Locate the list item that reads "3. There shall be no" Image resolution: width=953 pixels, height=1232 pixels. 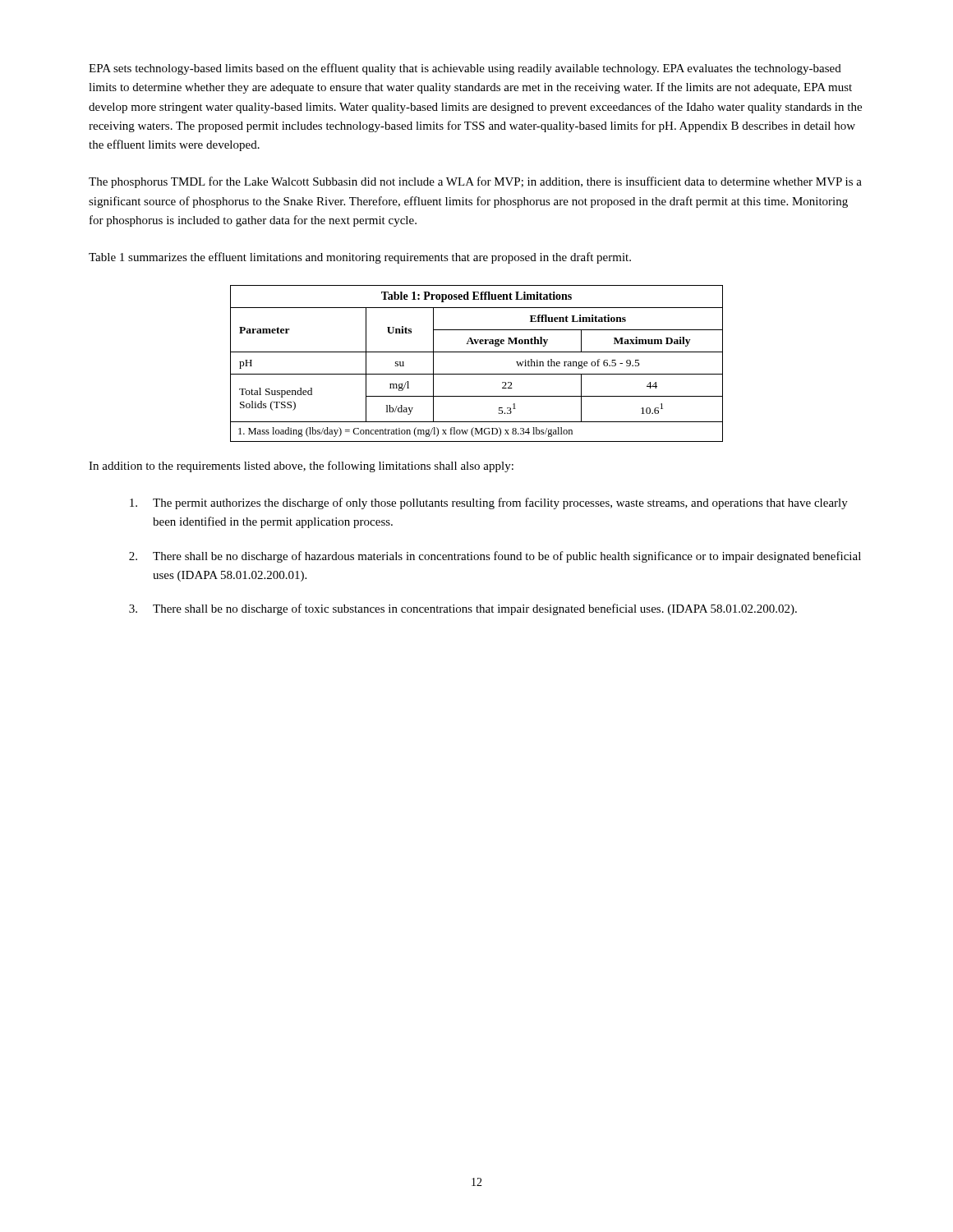pos(476,609)
